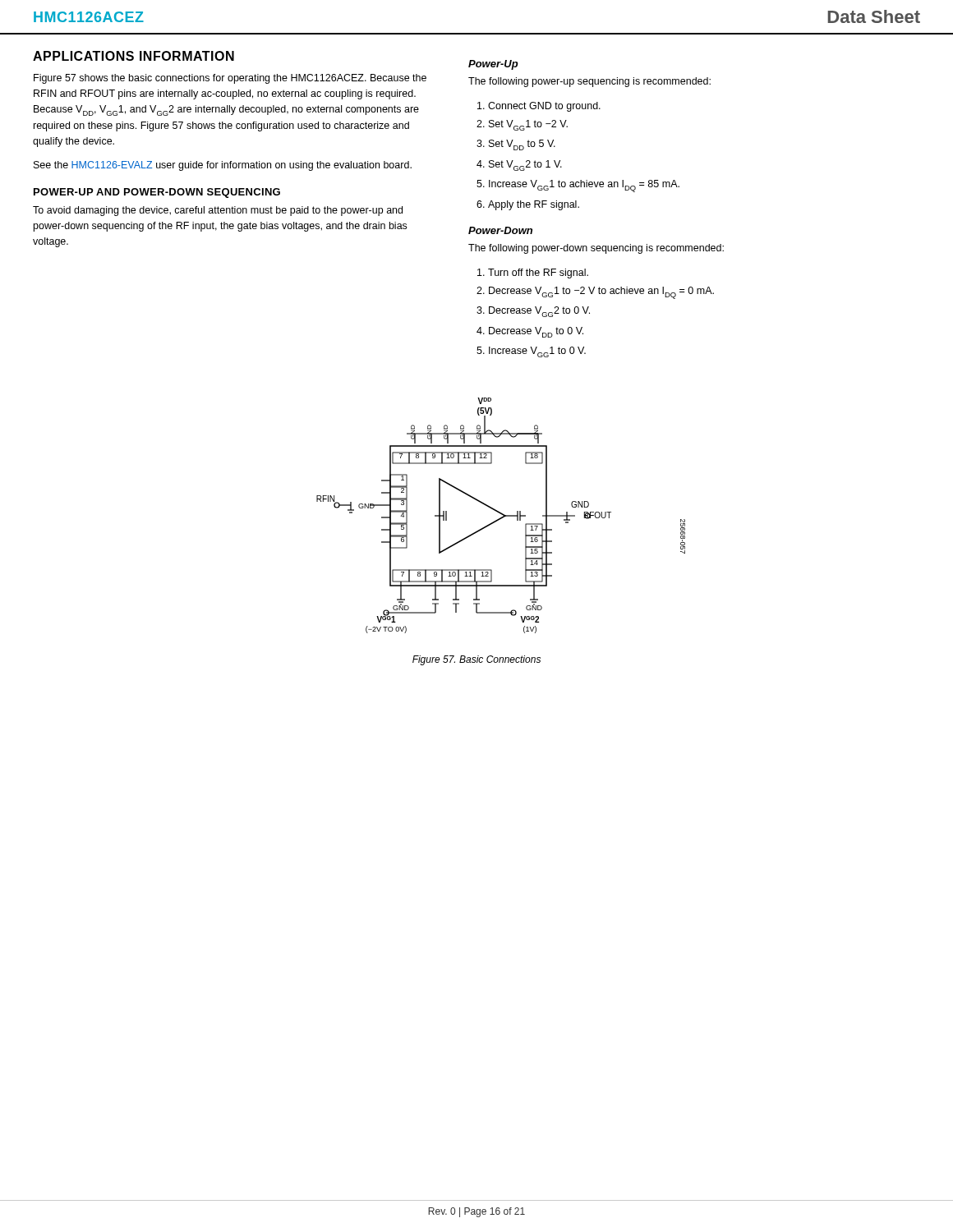953x1232 pixels.
Task: Where does it say "Apply the RF signal."?
Action: [534, 205]
